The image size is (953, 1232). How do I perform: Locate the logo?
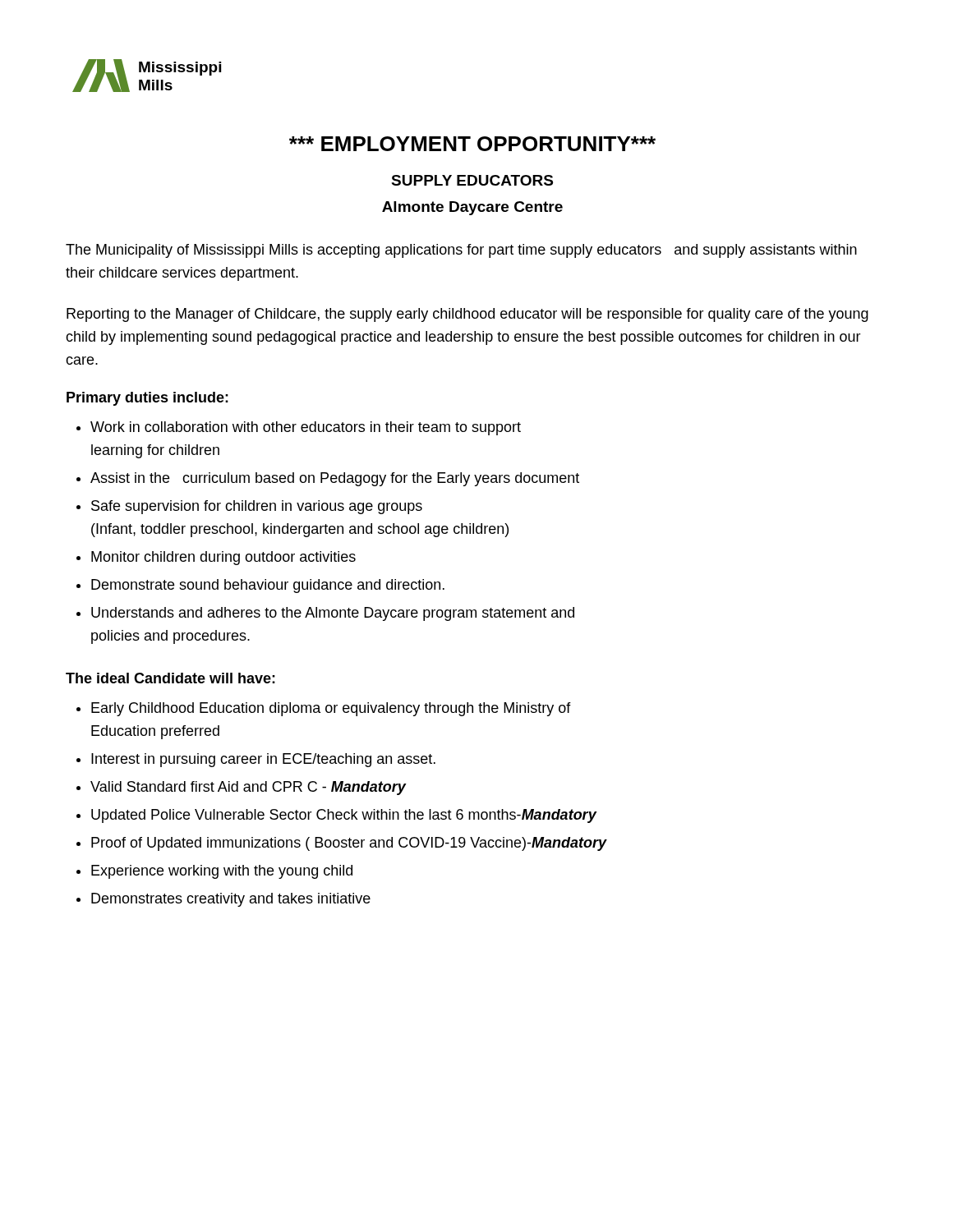(472, 74)
